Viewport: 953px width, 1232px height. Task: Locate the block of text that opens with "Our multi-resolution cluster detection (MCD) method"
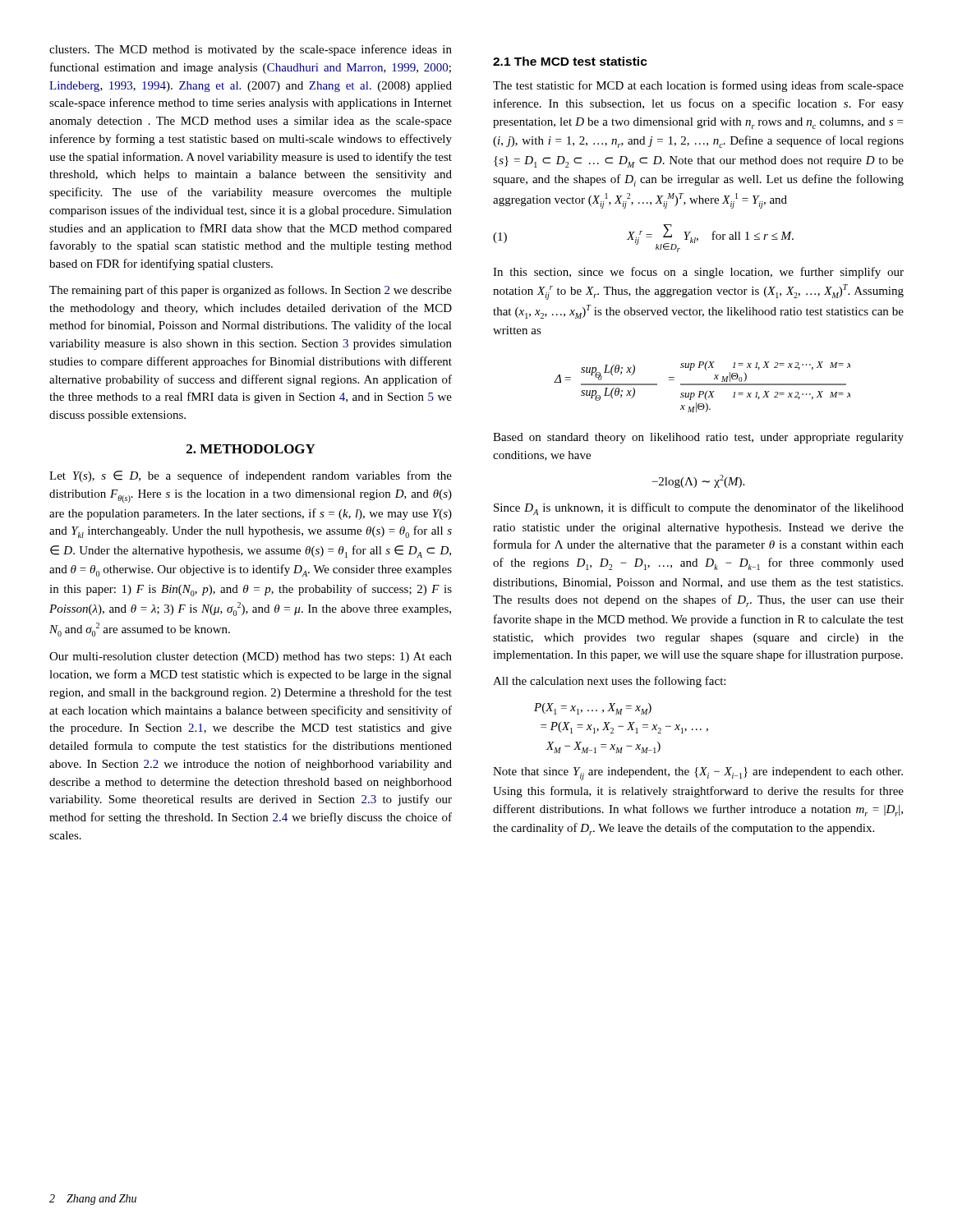coord(251,746)
